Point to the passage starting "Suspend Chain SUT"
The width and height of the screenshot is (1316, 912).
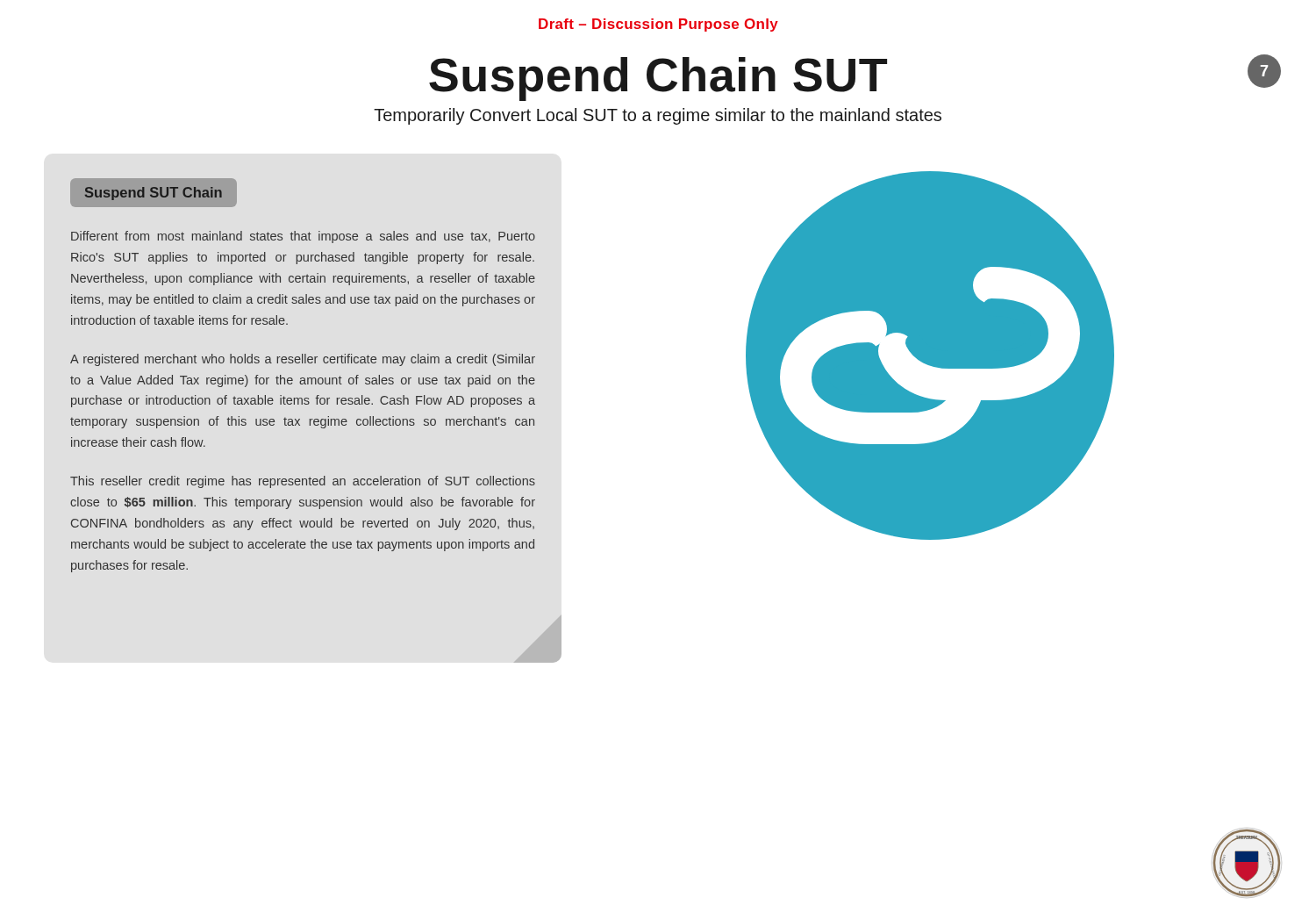(658, 75)
